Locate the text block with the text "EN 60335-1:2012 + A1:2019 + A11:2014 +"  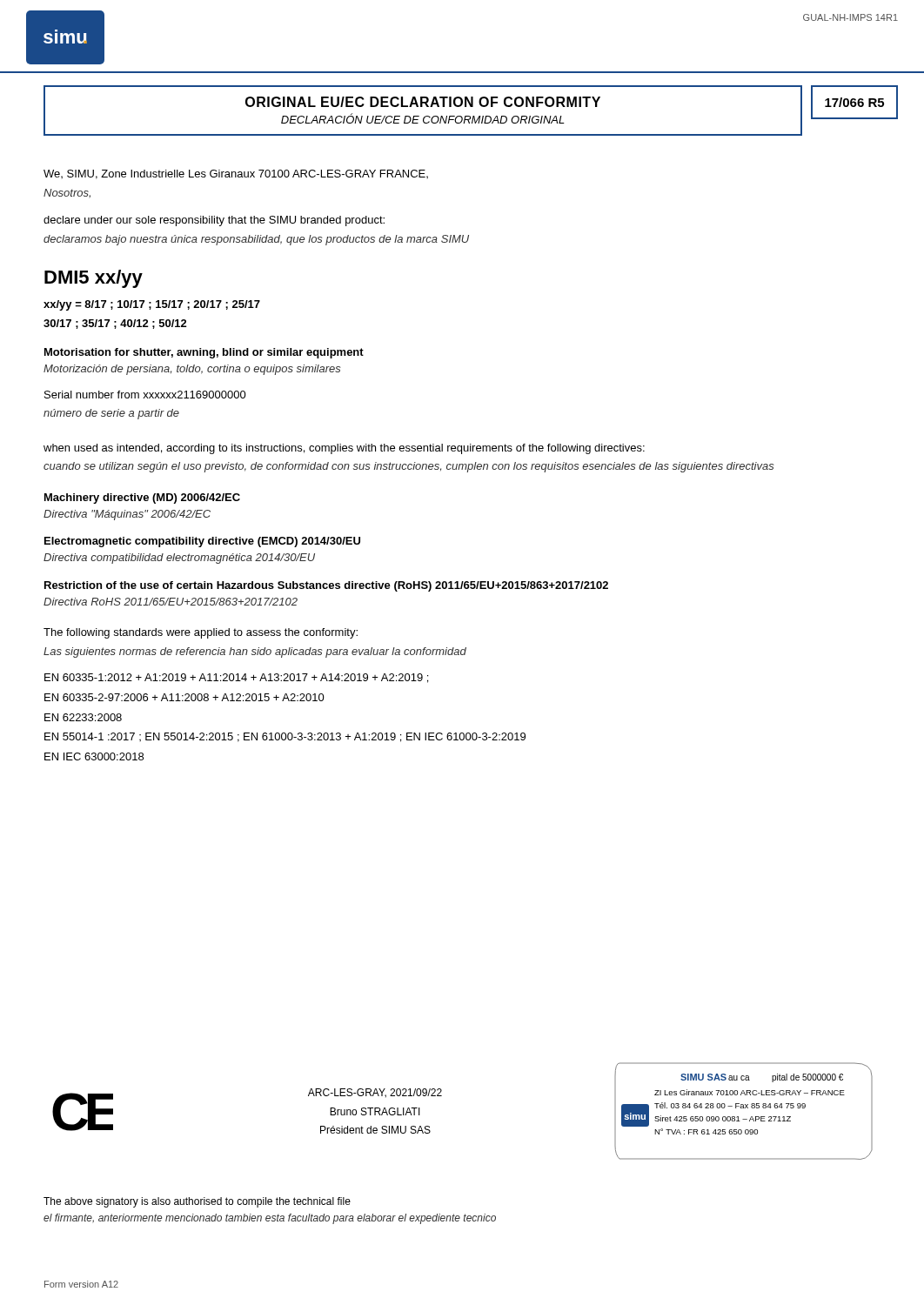coord(236,678)
